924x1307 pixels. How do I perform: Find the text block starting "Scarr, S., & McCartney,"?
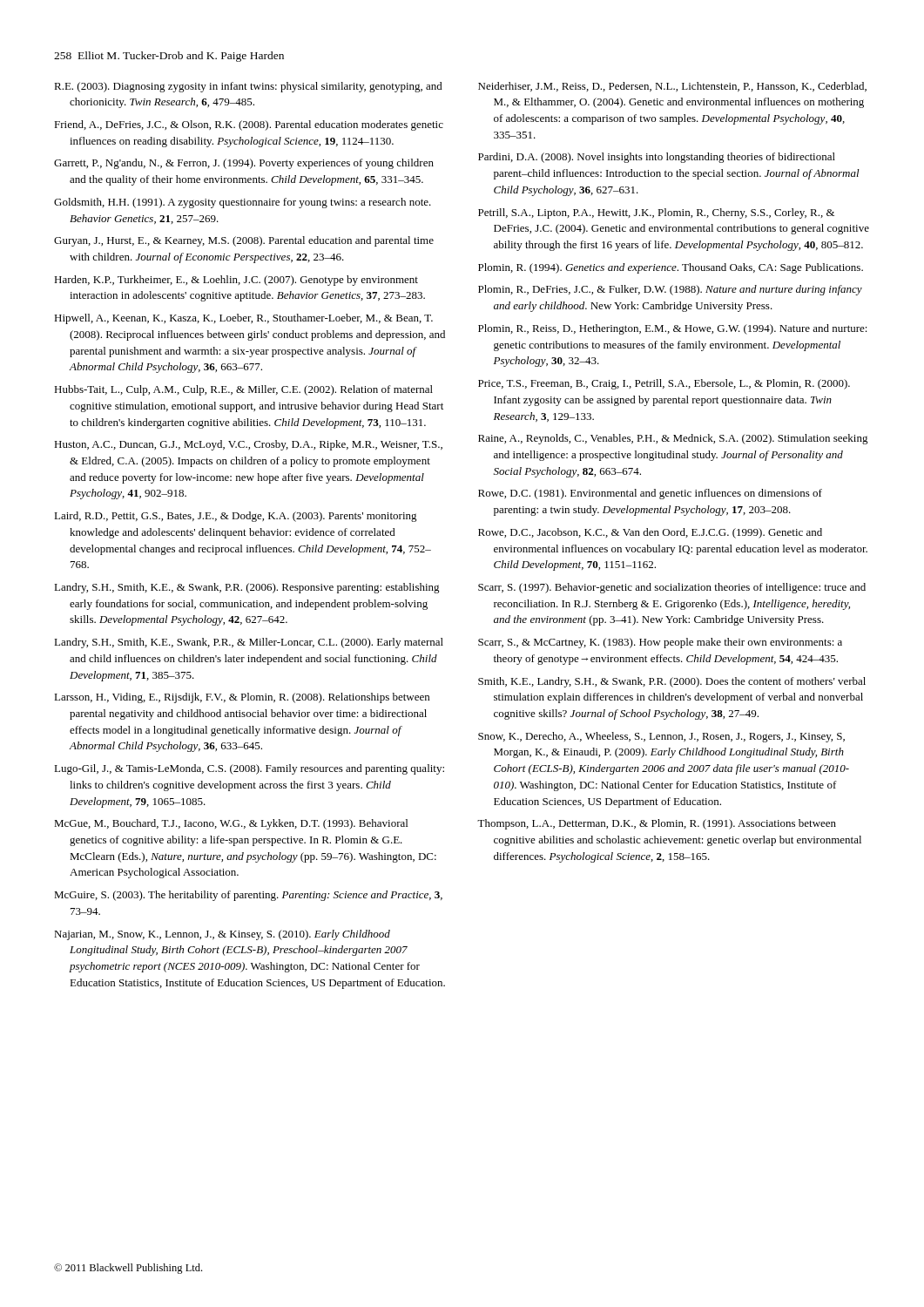(x=660, y=650)
